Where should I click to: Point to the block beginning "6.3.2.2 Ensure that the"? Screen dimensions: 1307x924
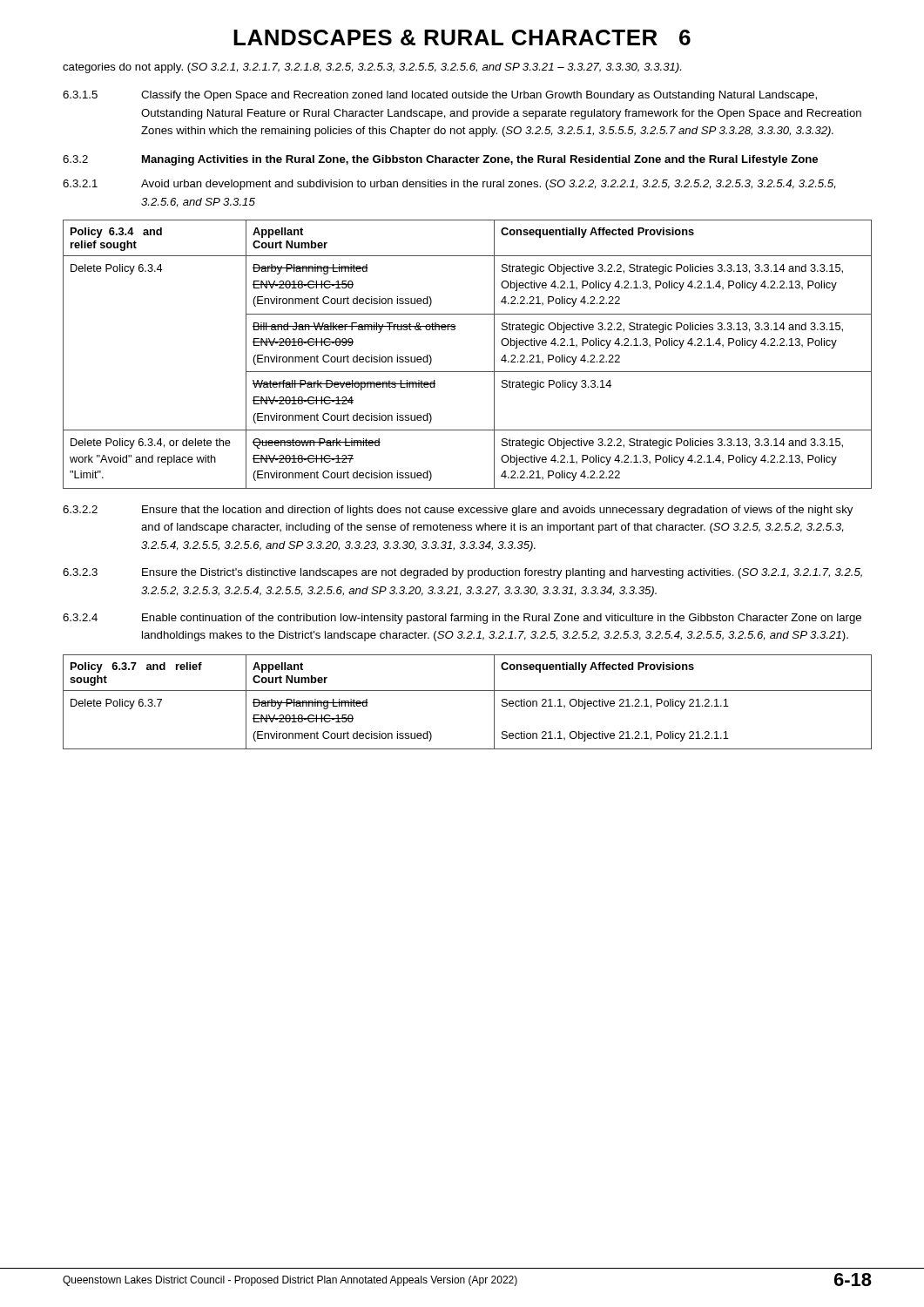pos(467,528)
